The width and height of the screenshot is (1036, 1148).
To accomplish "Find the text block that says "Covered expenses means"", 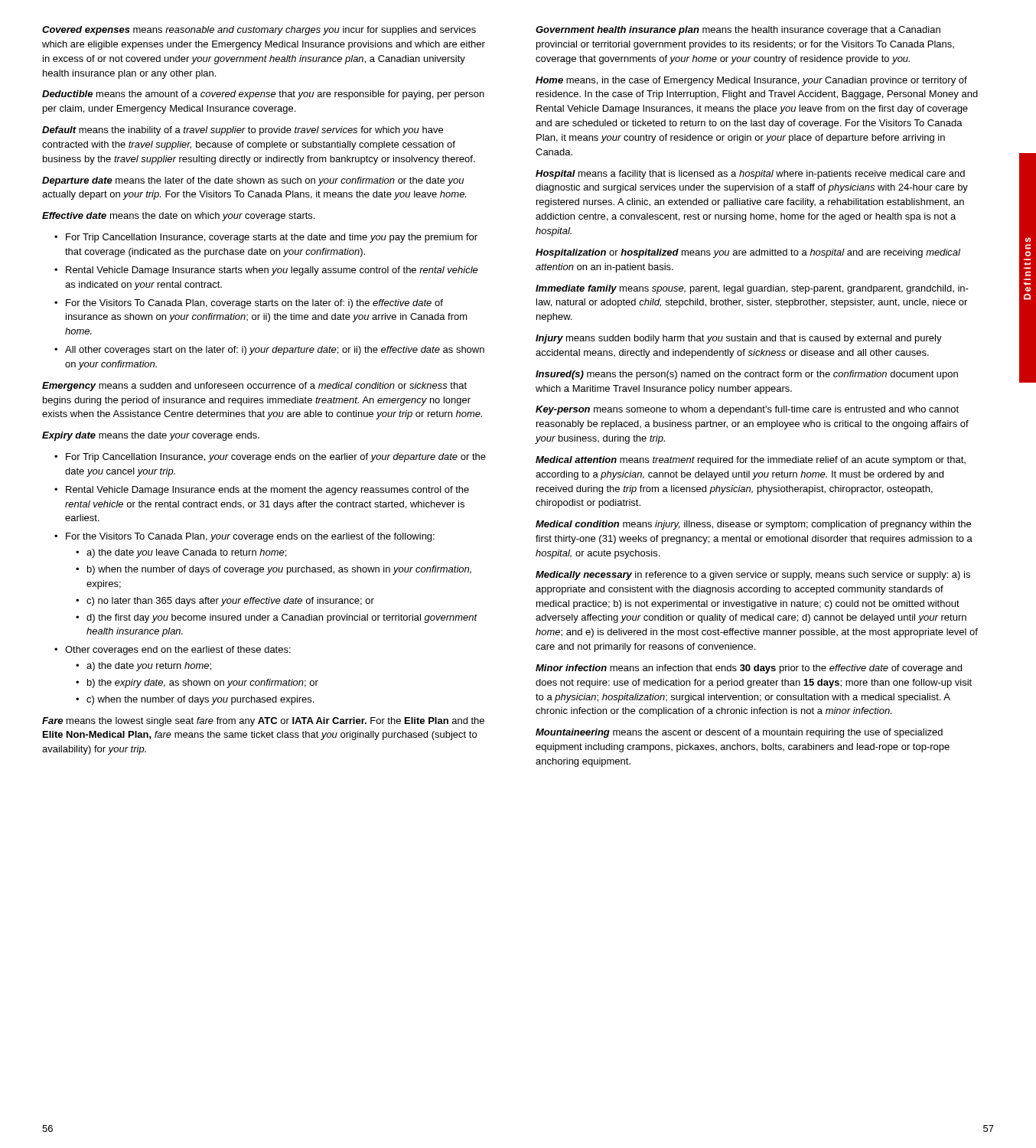I will point(264,52).
